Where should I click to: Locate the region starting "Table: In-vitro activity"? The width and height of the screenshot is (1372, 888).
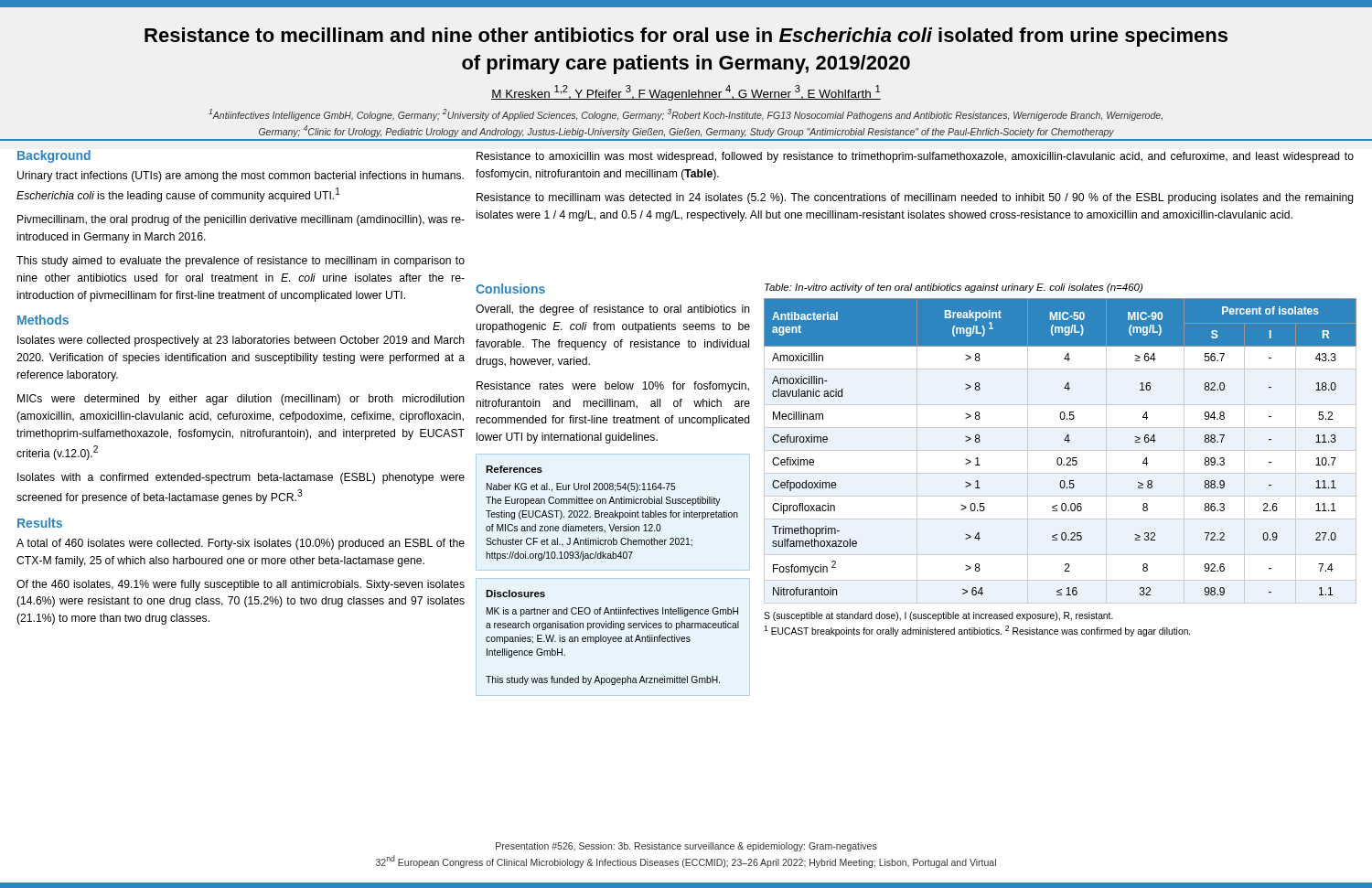953,287
